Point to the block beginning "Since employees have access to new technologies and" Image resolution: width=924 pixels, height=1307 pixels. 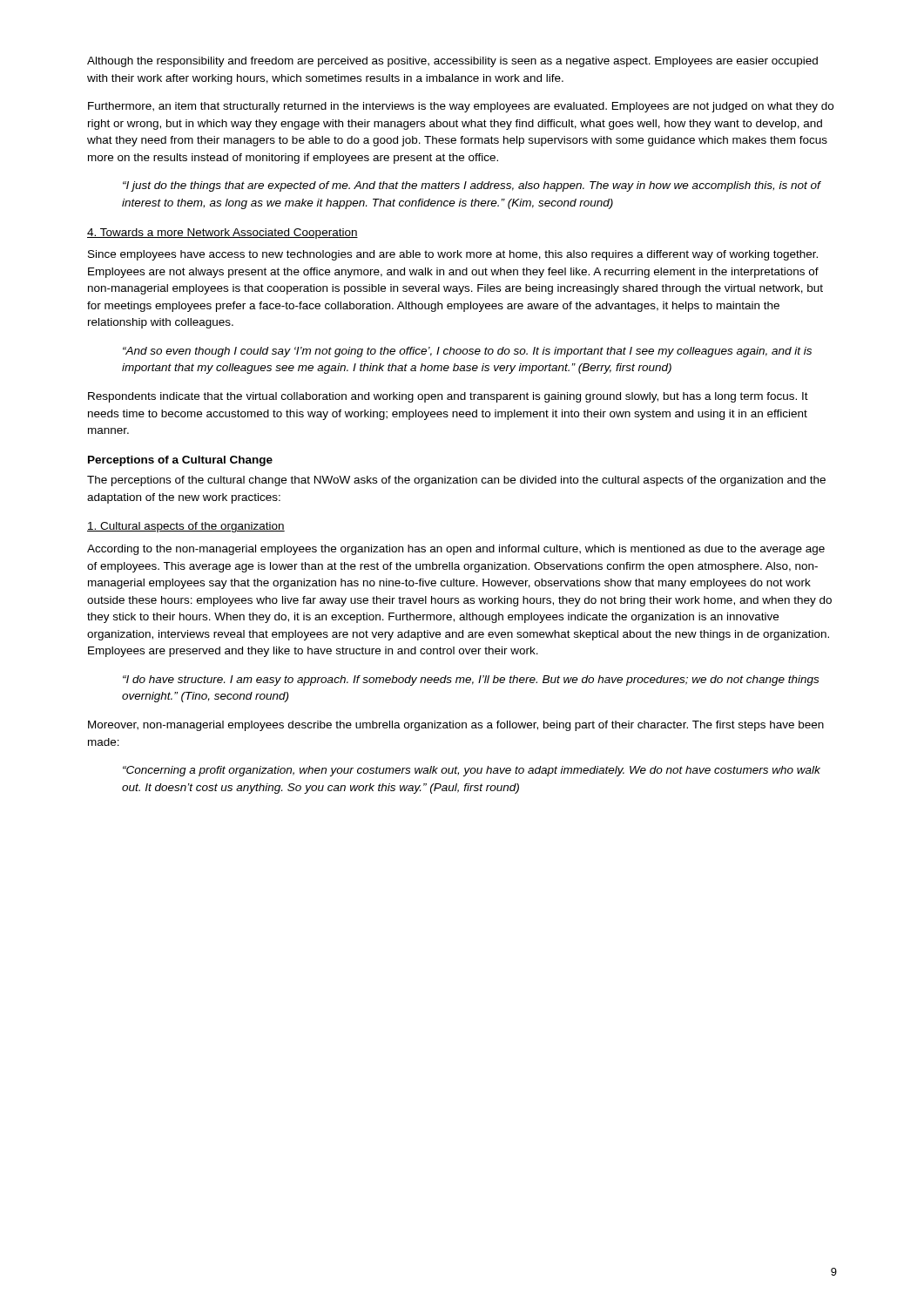pyautogui.click(x=462, y=288)
